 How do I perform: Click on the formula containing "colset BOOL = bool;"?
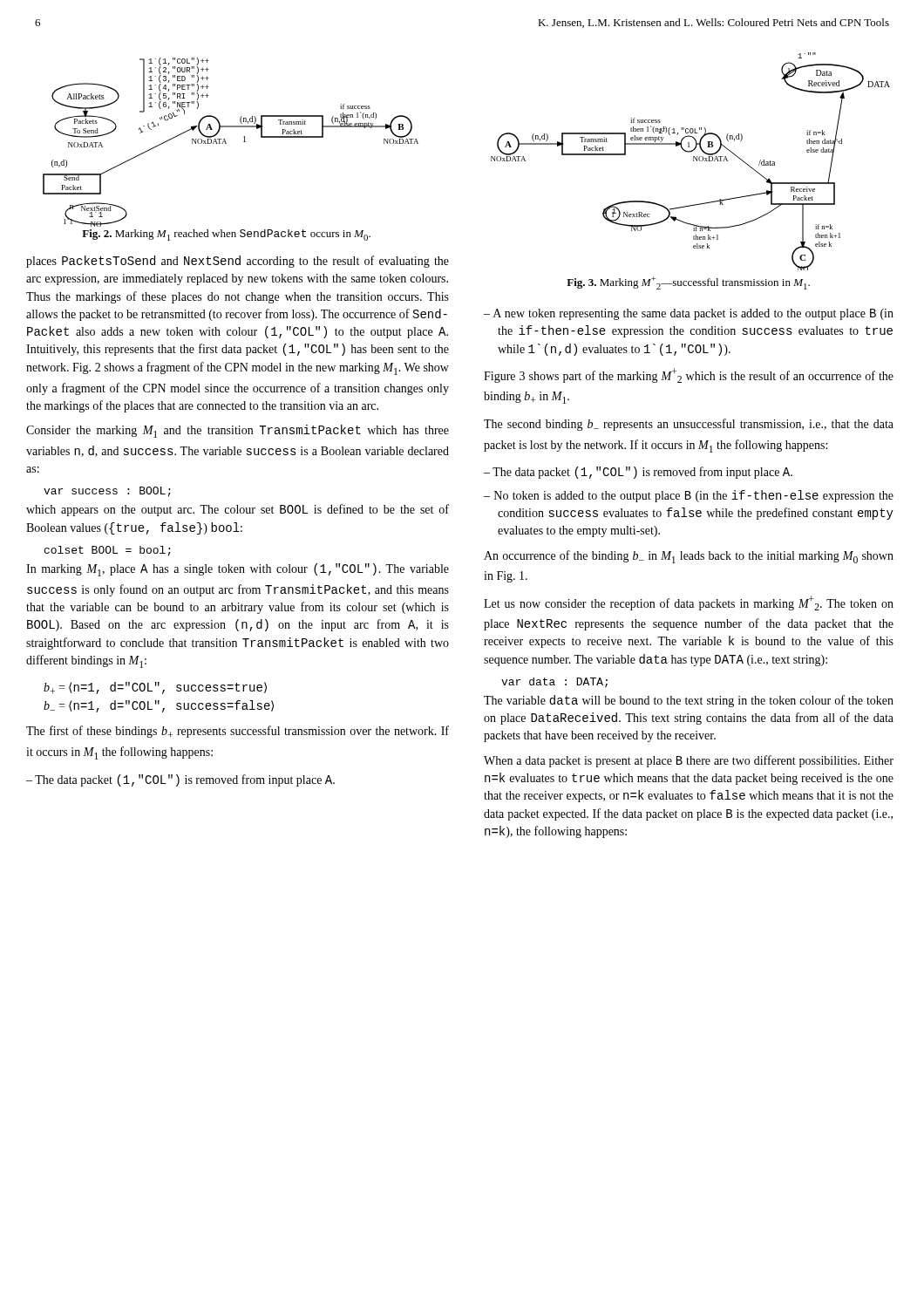click(108, 551)
